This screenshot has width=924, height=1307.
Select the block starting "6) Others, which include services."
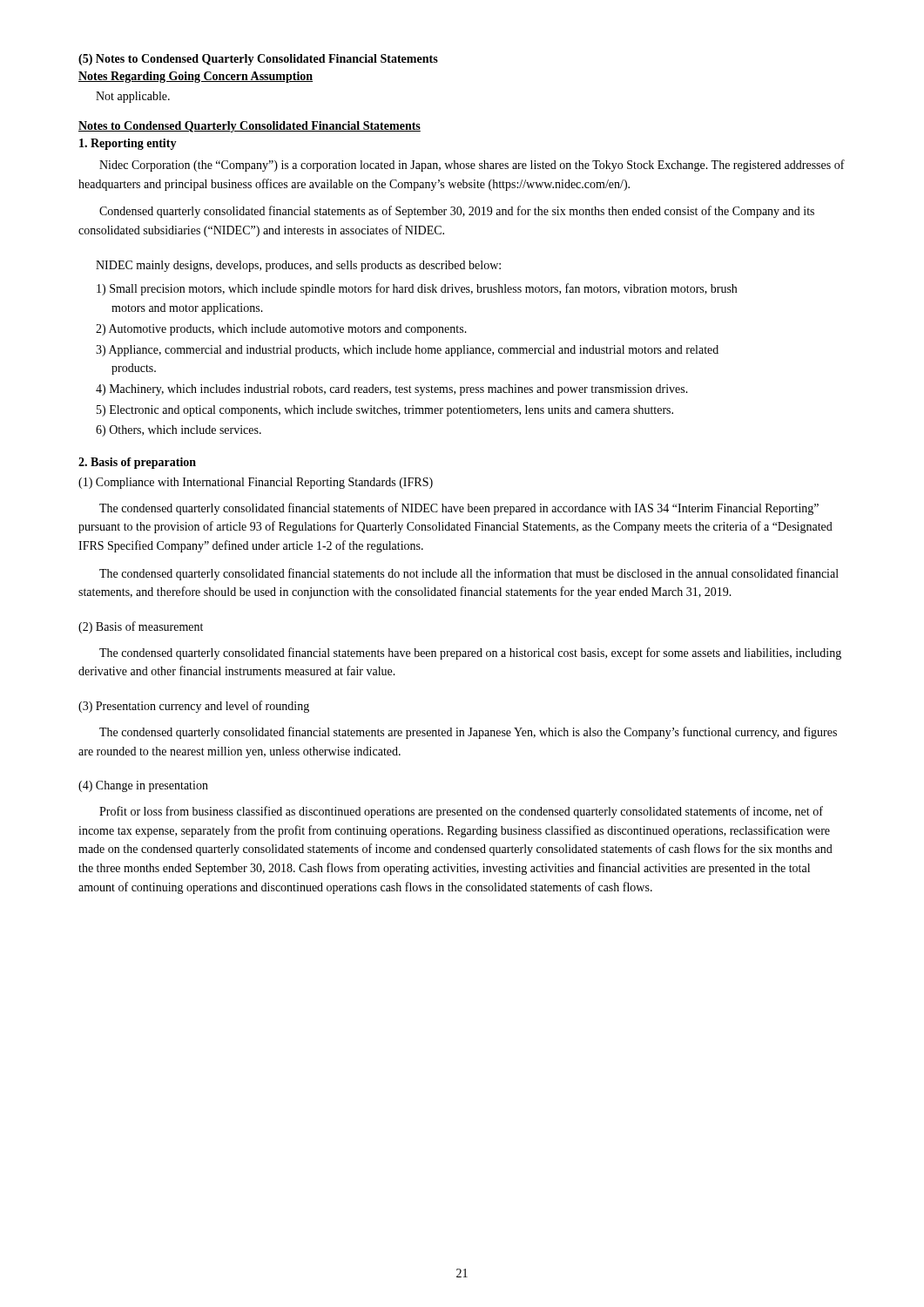pos(179,430)
